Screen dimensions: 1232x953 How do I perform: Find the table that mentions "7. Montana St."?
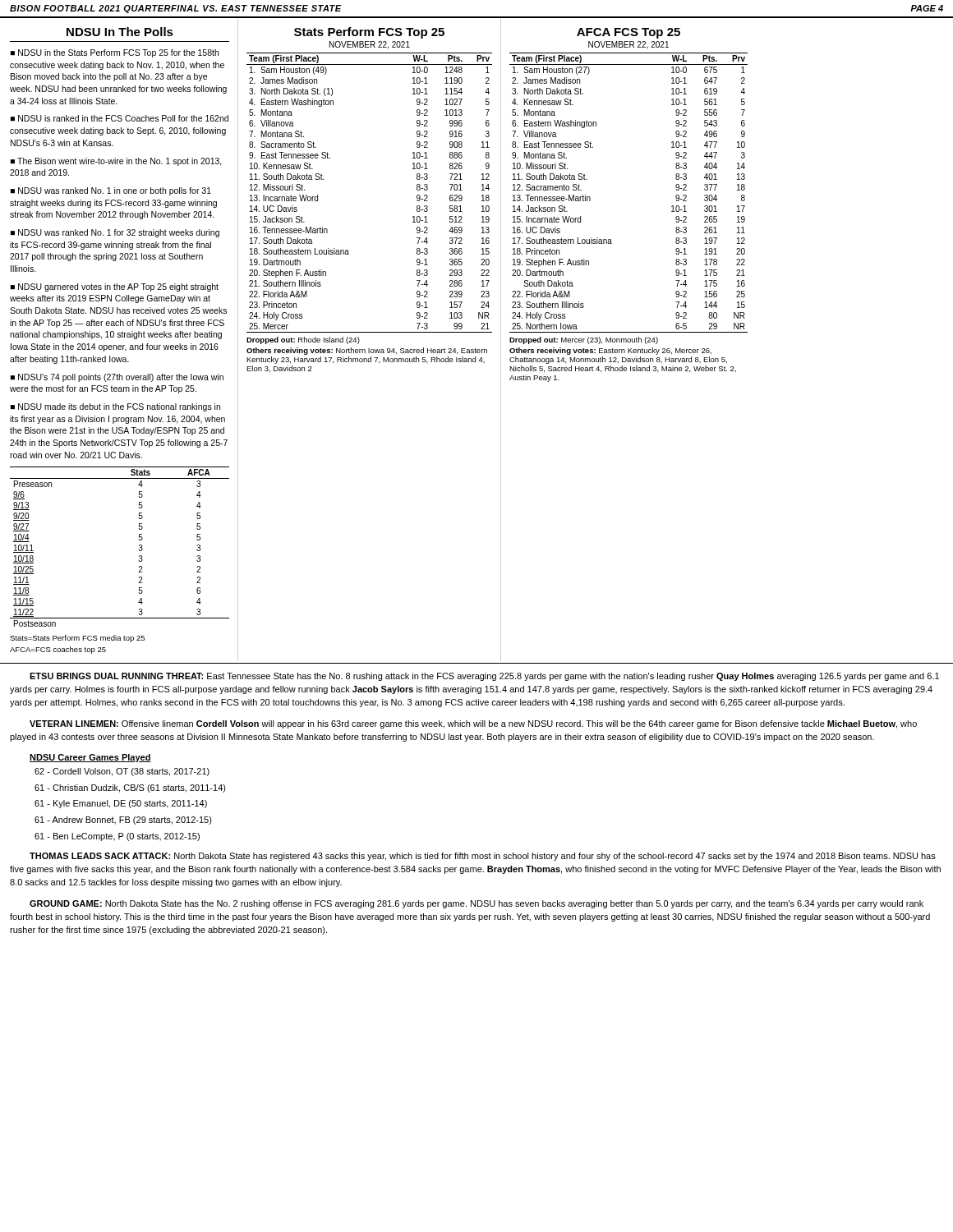point(369,193)
